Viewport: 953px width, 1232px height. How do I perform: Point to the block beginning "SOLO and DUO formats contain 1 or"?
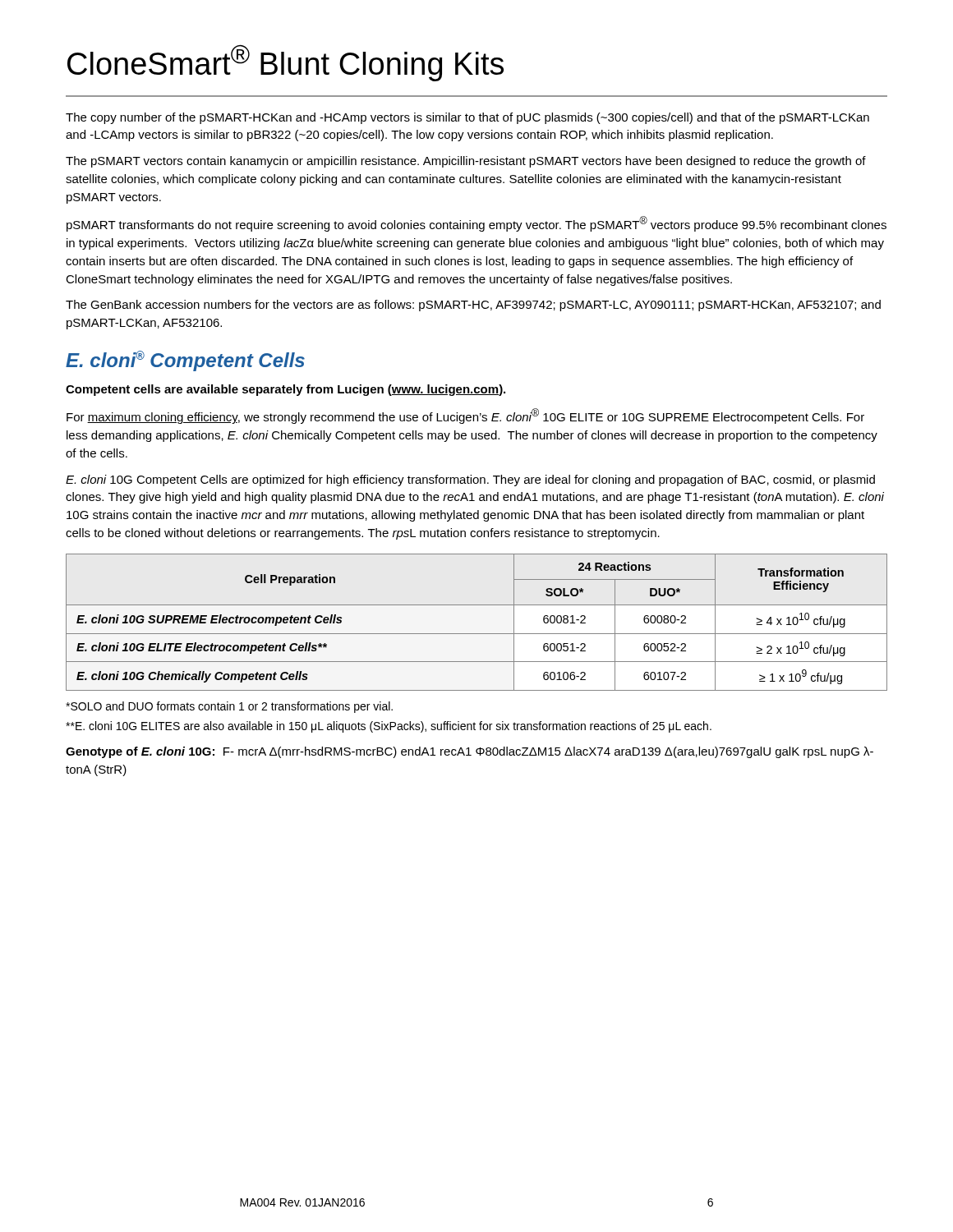coord(229,707)
